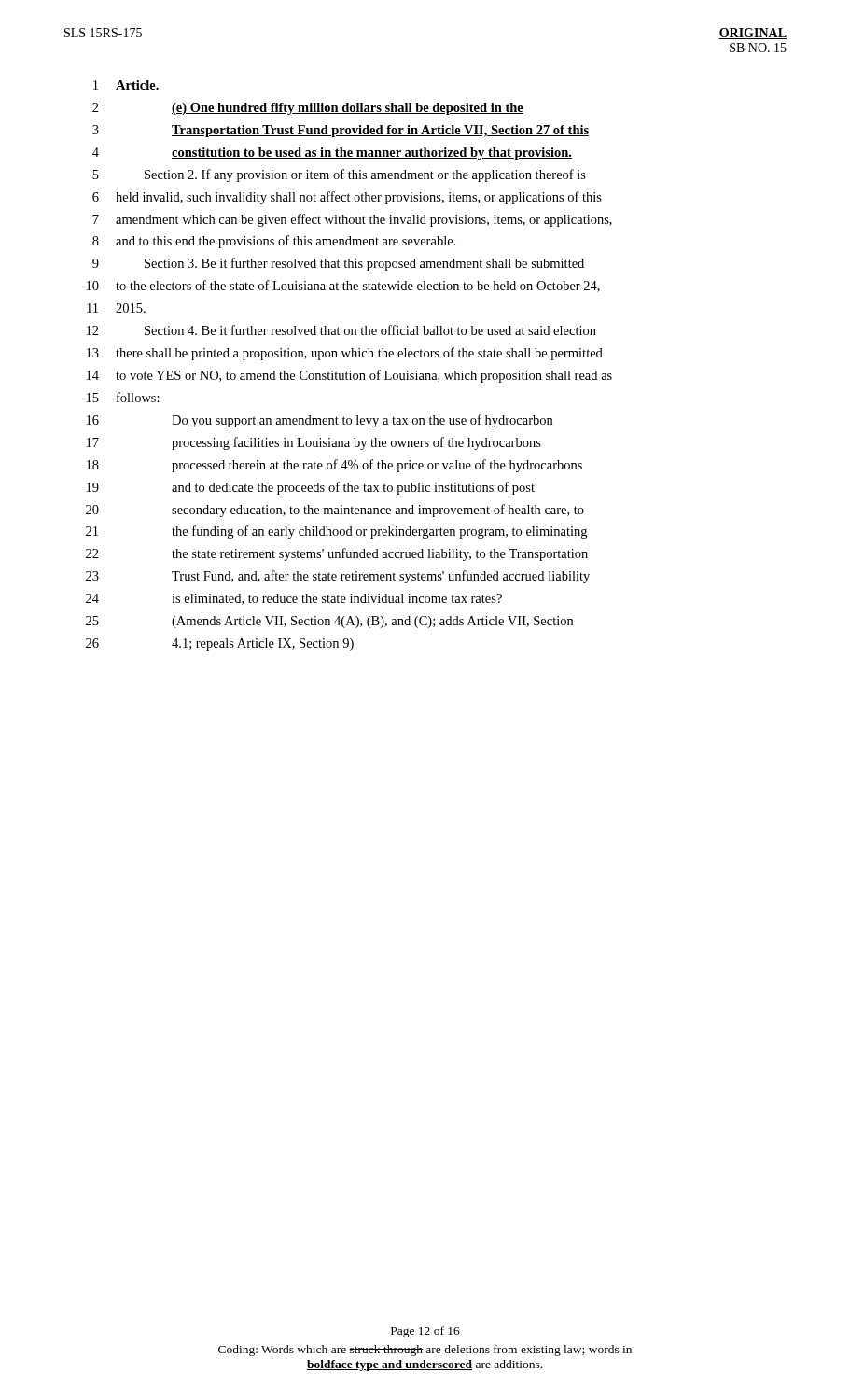Click on the region starting "24 is eliminated, to reduce the state"
850x1400 pixels.
pos(425,599)
